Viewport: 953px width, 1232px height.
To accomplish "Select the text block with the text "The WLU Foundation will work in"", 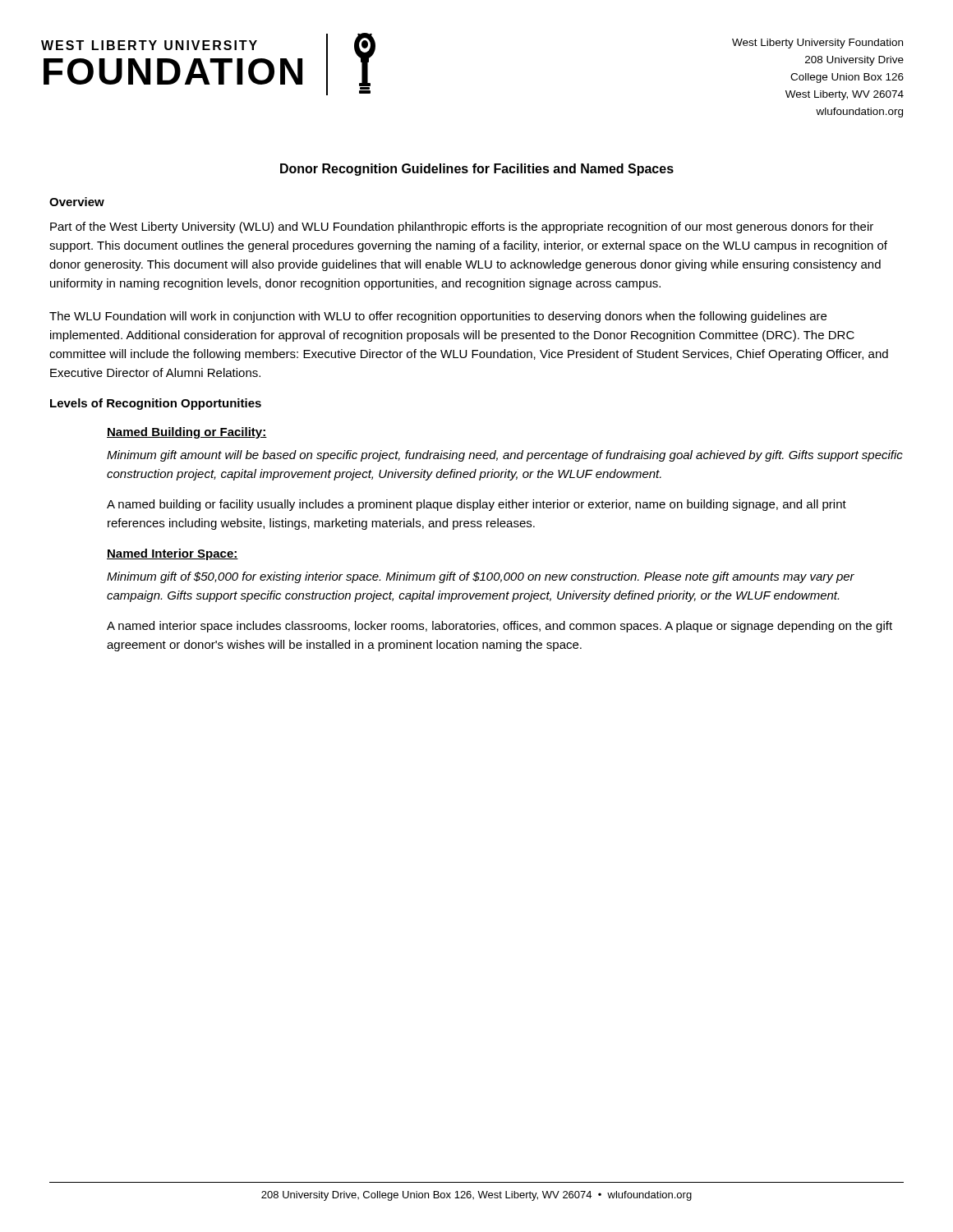I will [x=469, y=344].
